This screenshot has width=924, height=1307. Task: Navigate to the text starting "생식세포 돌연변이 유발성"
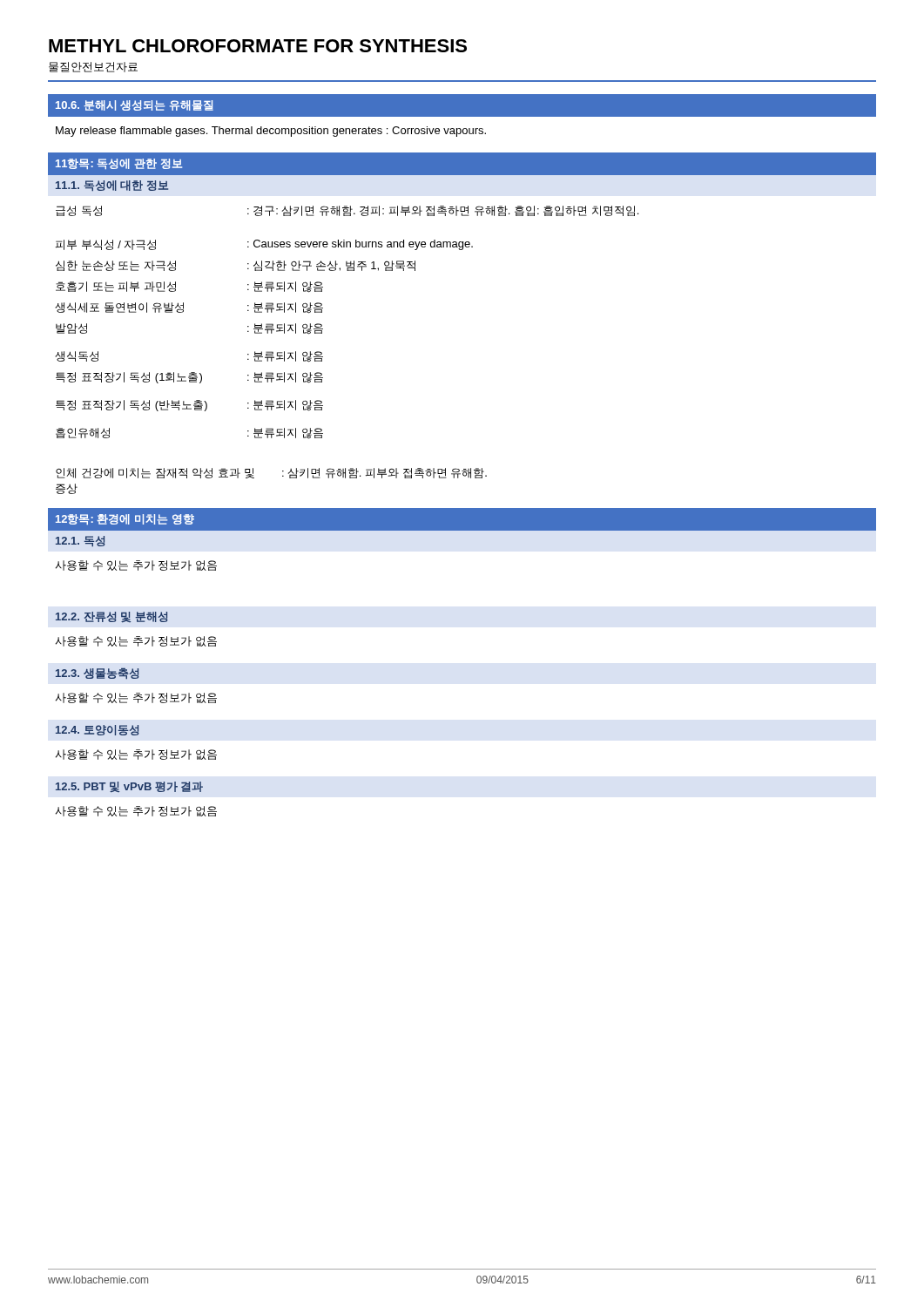189,308
